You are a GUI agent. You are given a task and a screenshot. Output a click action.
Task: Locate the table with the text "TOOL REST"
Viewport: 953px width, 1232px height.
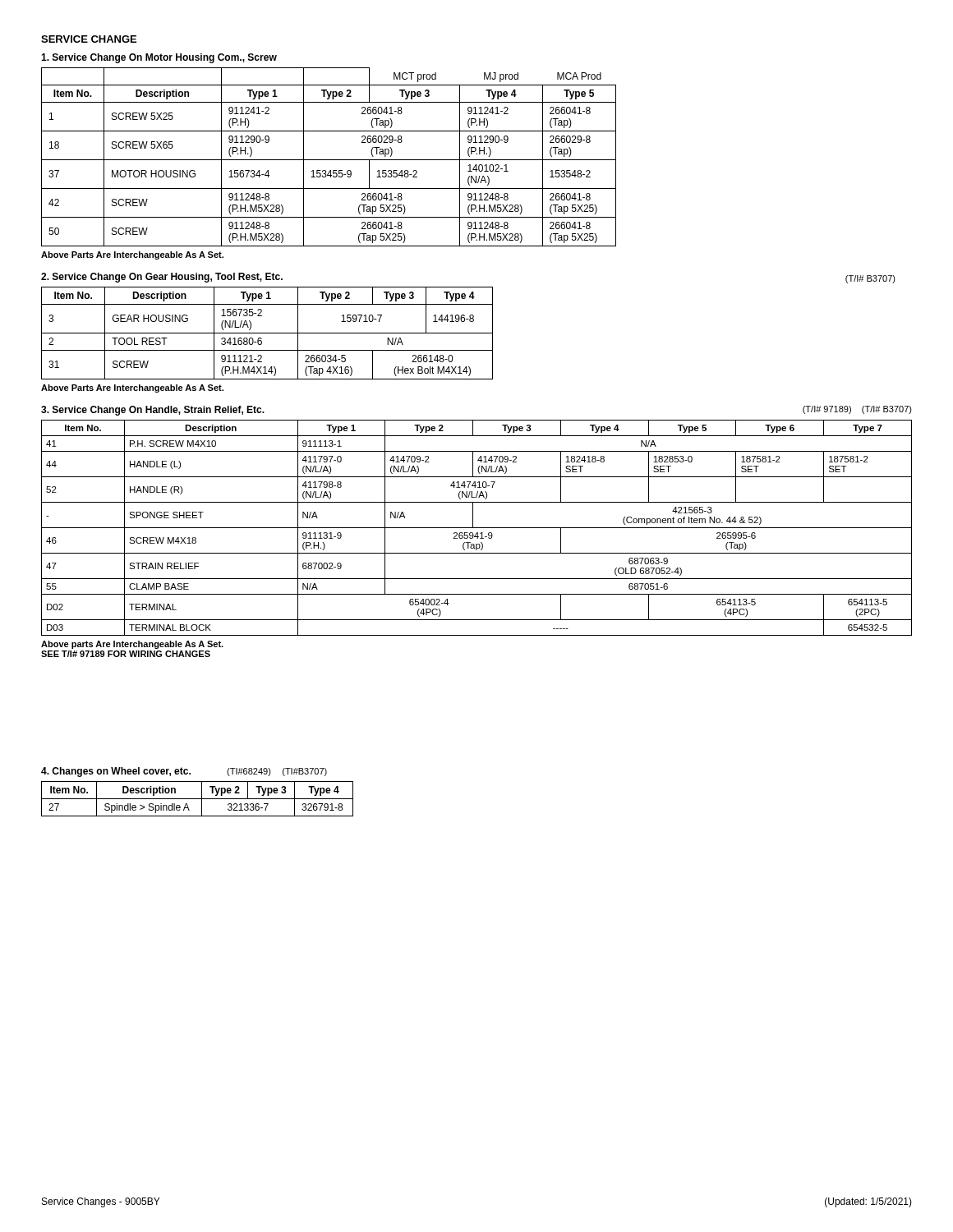click(476, 333)
